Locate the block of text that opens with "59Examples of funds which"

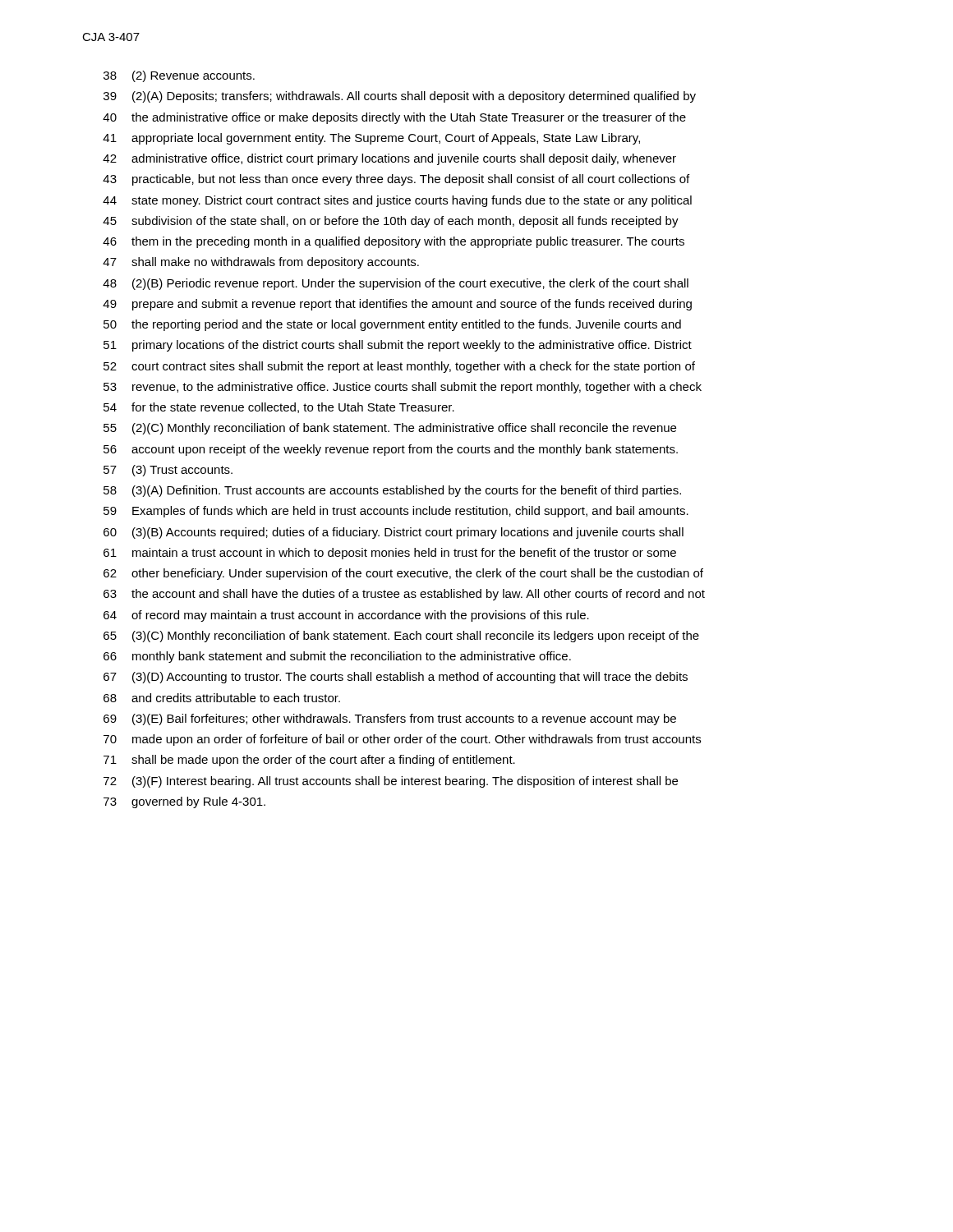(x=476, y=511)
